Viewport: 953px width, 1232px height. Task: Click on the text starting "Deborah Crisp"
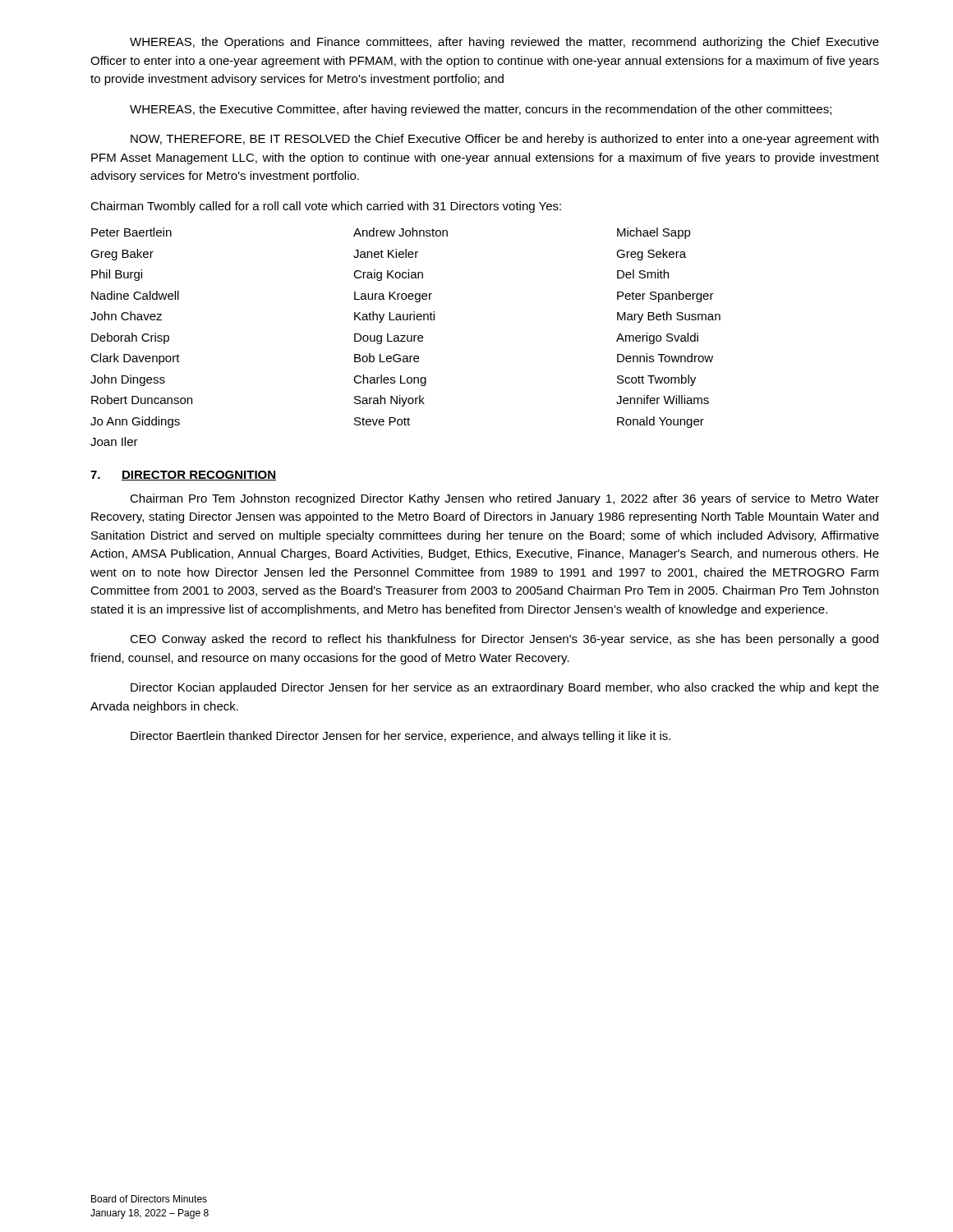[x=130, y=337]
